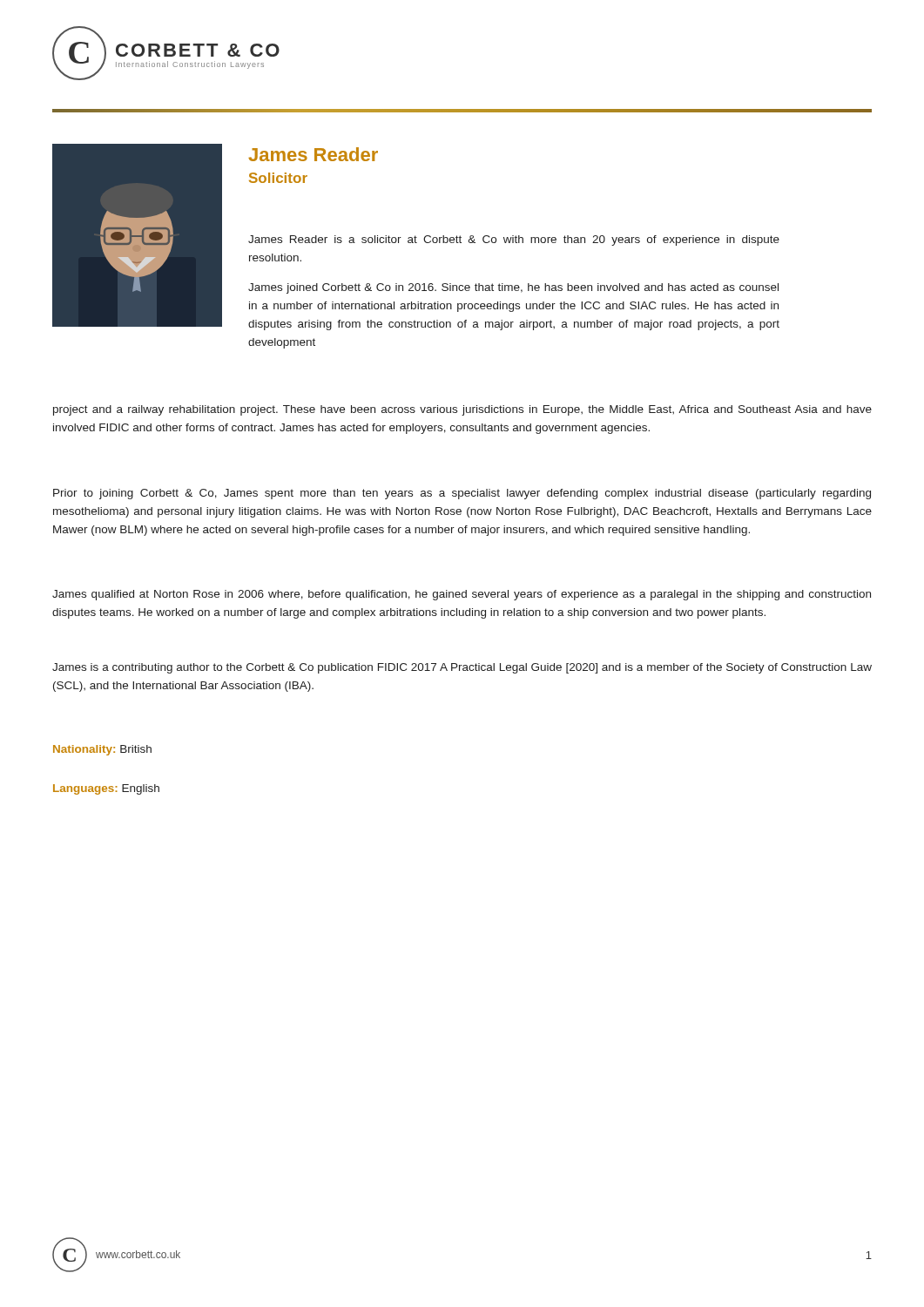Locate the text "Nationality: British"

(102, 749)
